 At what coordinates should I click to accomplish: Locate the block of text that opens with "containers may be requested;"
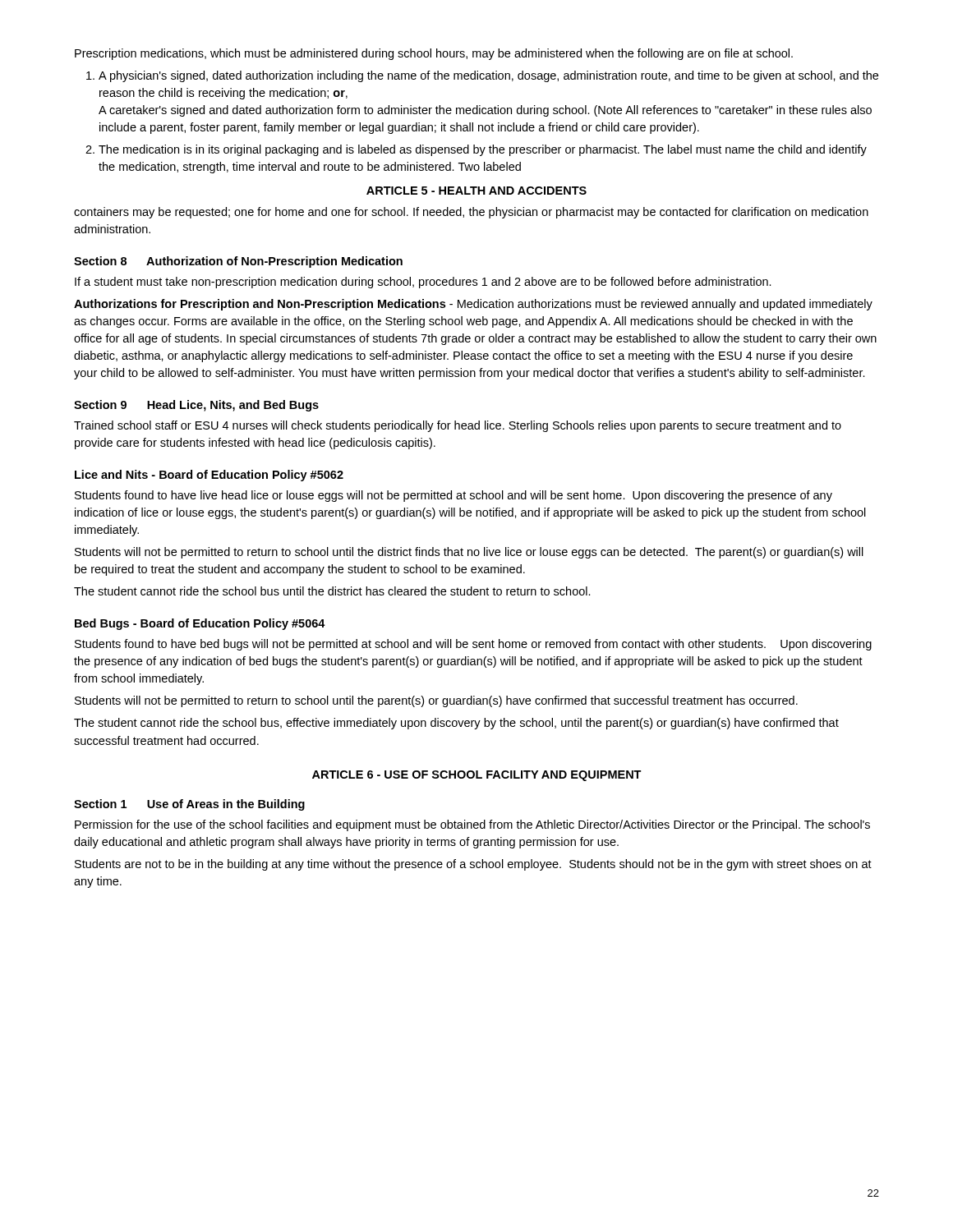471,221
